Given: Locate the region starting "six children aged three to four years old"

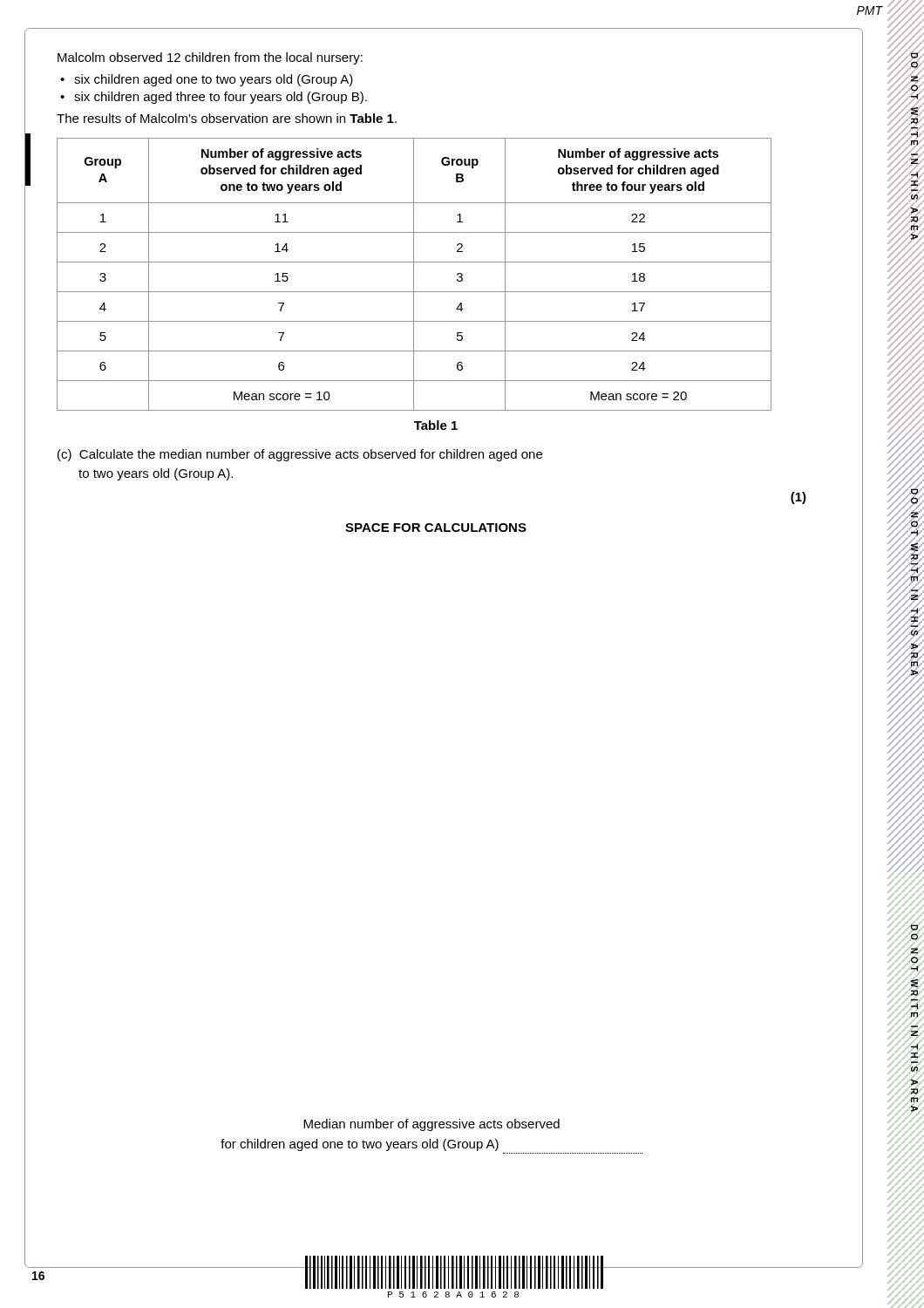Looking at the screenshot, I should coord(221,96).
